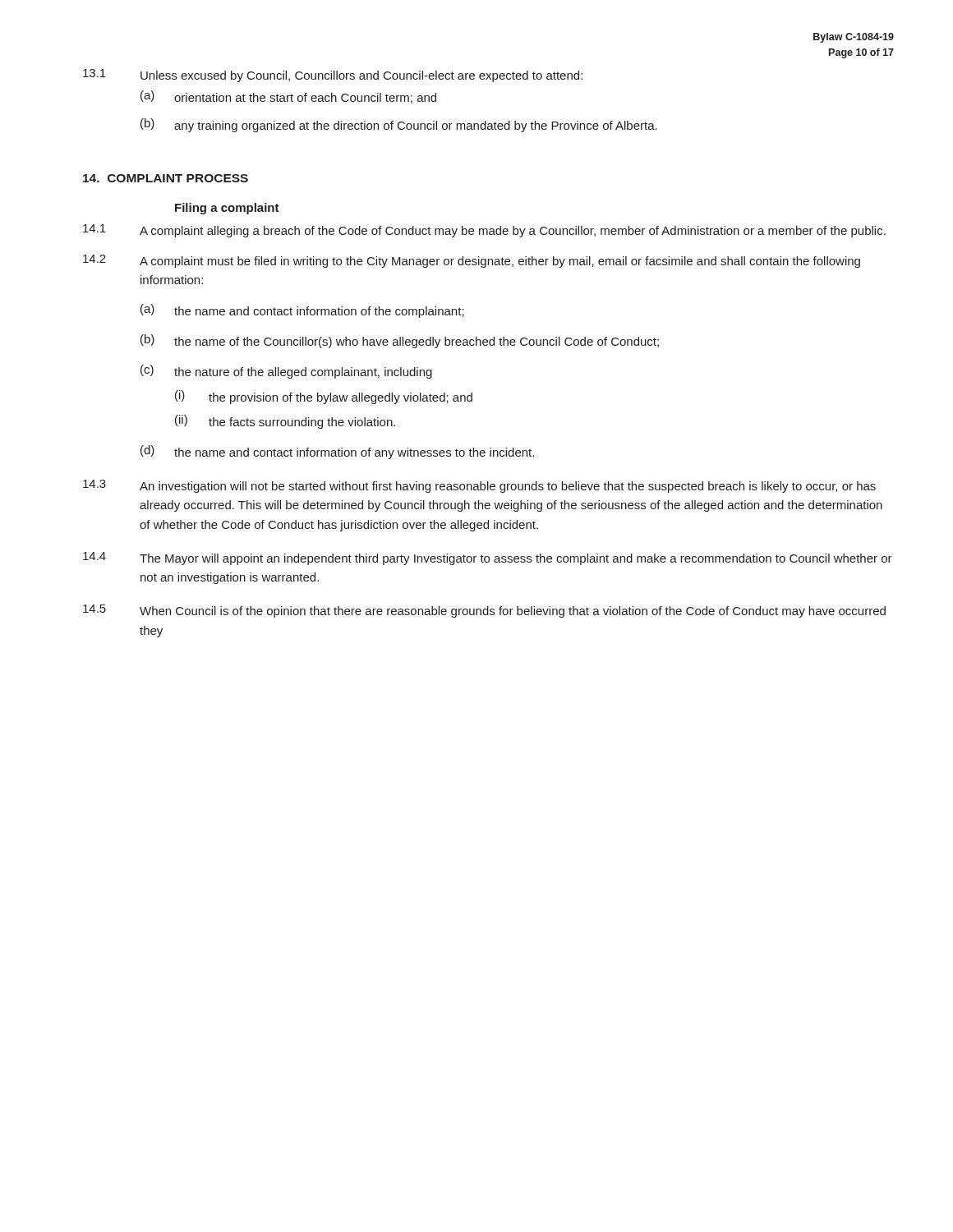953x1232 pixels.
Task: Find the list item with the text "(d) the name and contact information of any"
Action: tap(517, 452)
